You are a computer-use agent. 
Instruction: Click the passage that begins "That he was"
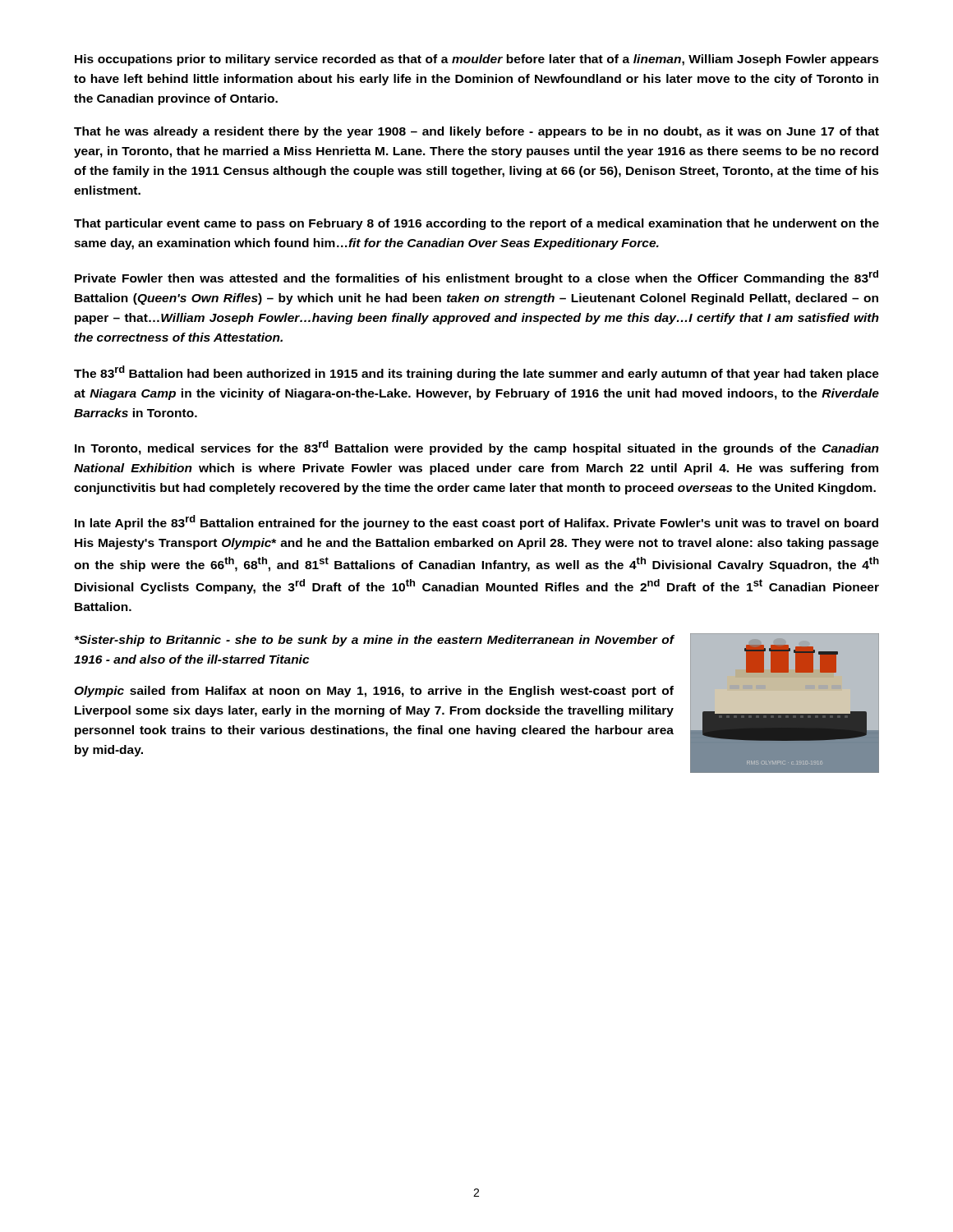point(476,161)
